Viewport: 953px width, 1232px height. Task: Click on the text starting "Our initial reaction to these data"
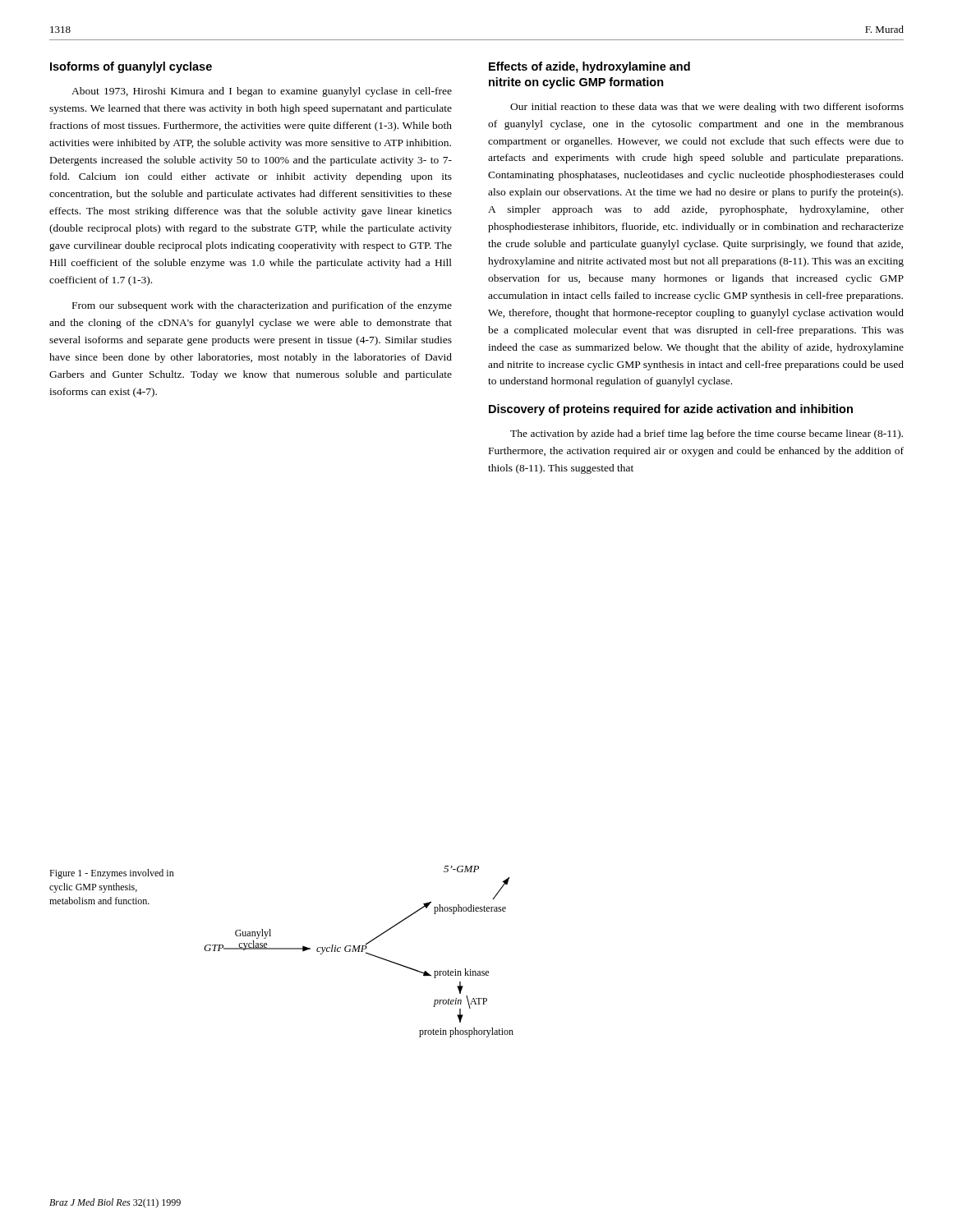tap(696, 244)
